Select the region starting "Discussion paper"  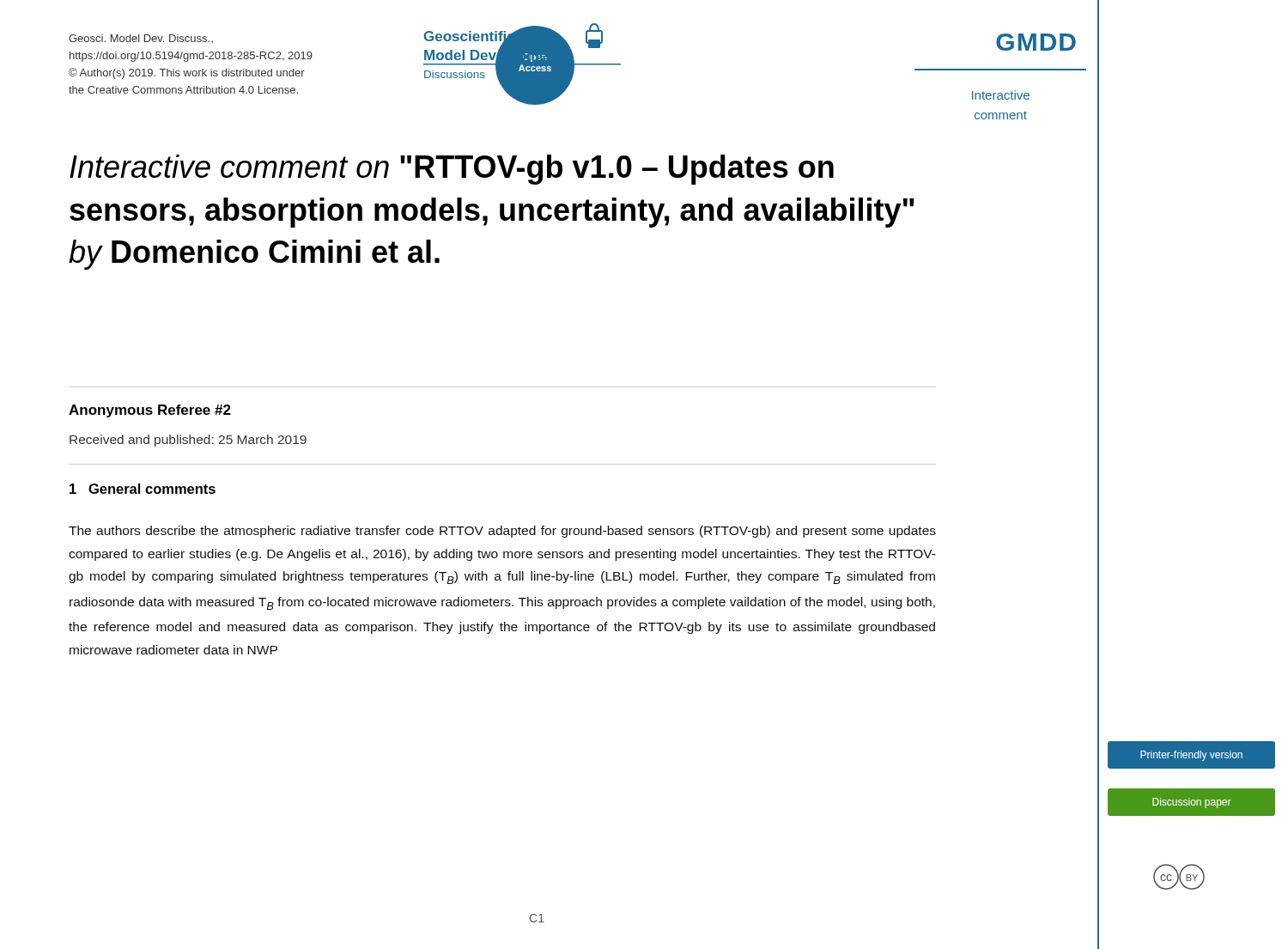tap(1191, 802)
